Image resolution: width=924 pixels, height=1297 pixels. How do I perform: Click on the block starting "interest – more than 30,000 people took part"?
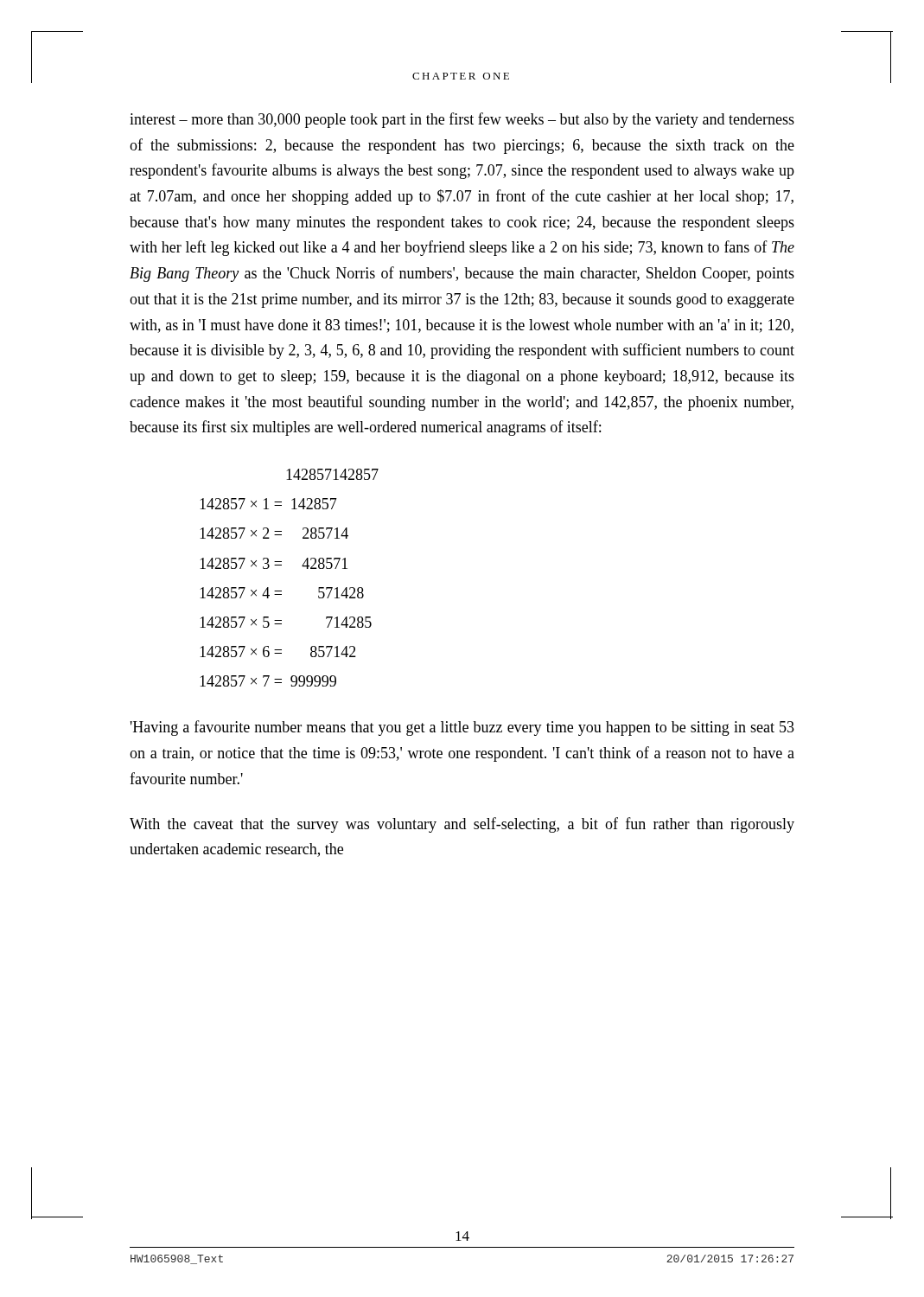pyautogui.click(x=462, y=273)
